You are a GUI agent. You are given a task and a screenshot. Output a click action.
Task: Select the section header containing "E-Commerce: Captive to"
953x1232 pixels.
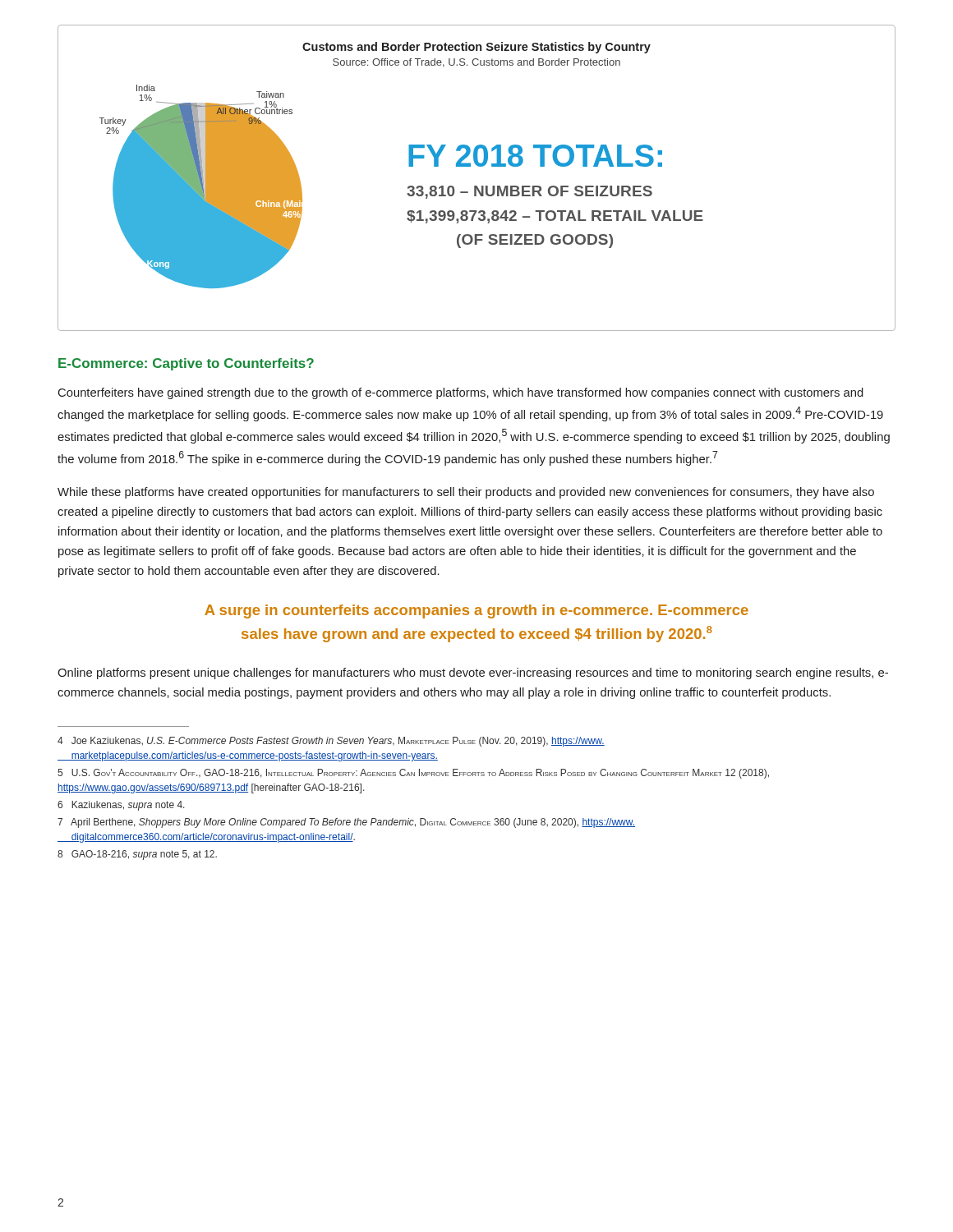[x=186, y=363]
